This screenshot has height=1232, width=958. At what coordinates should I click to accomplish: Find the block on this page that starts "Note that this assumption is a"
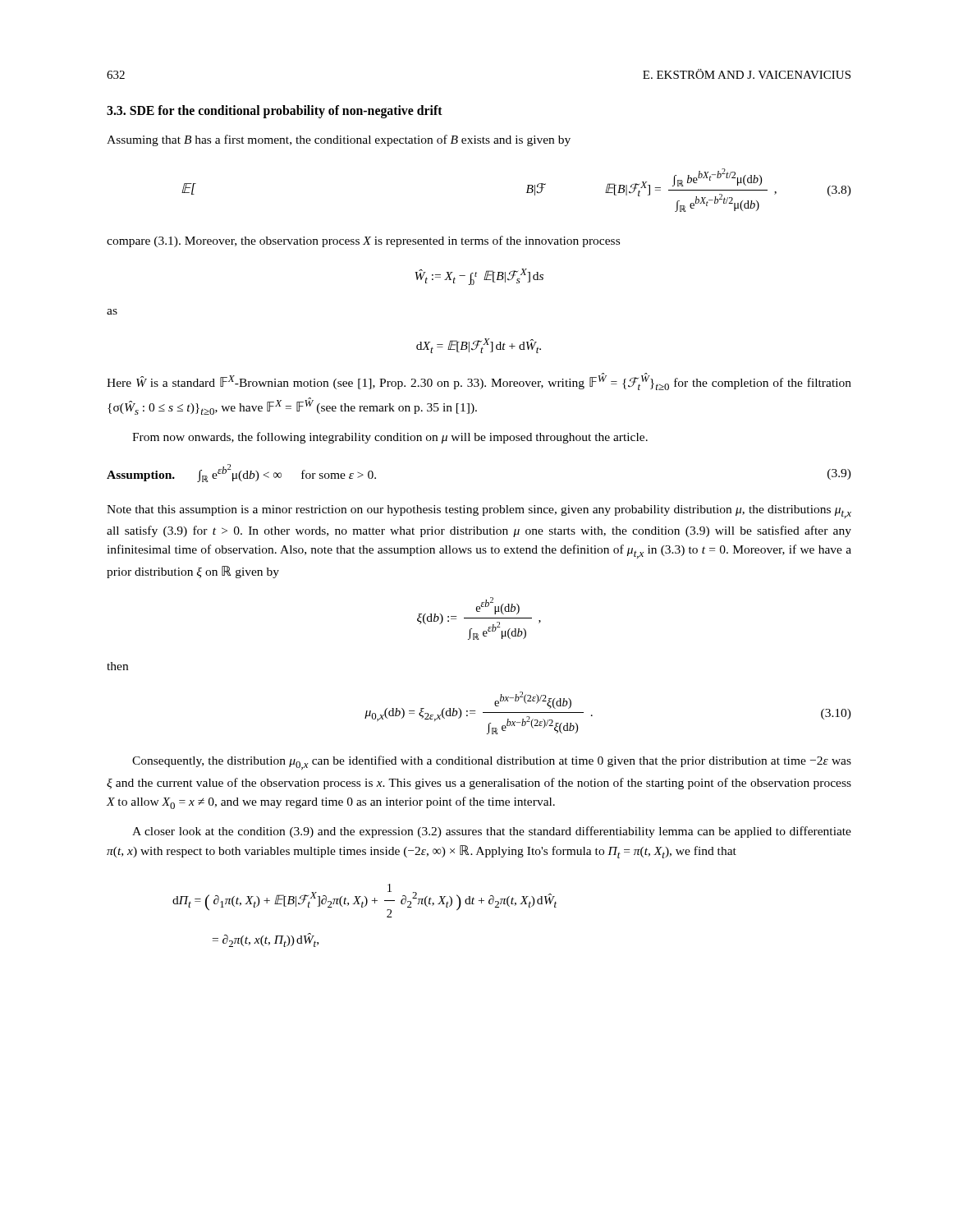pyautogui.click(x=479, y=540)
